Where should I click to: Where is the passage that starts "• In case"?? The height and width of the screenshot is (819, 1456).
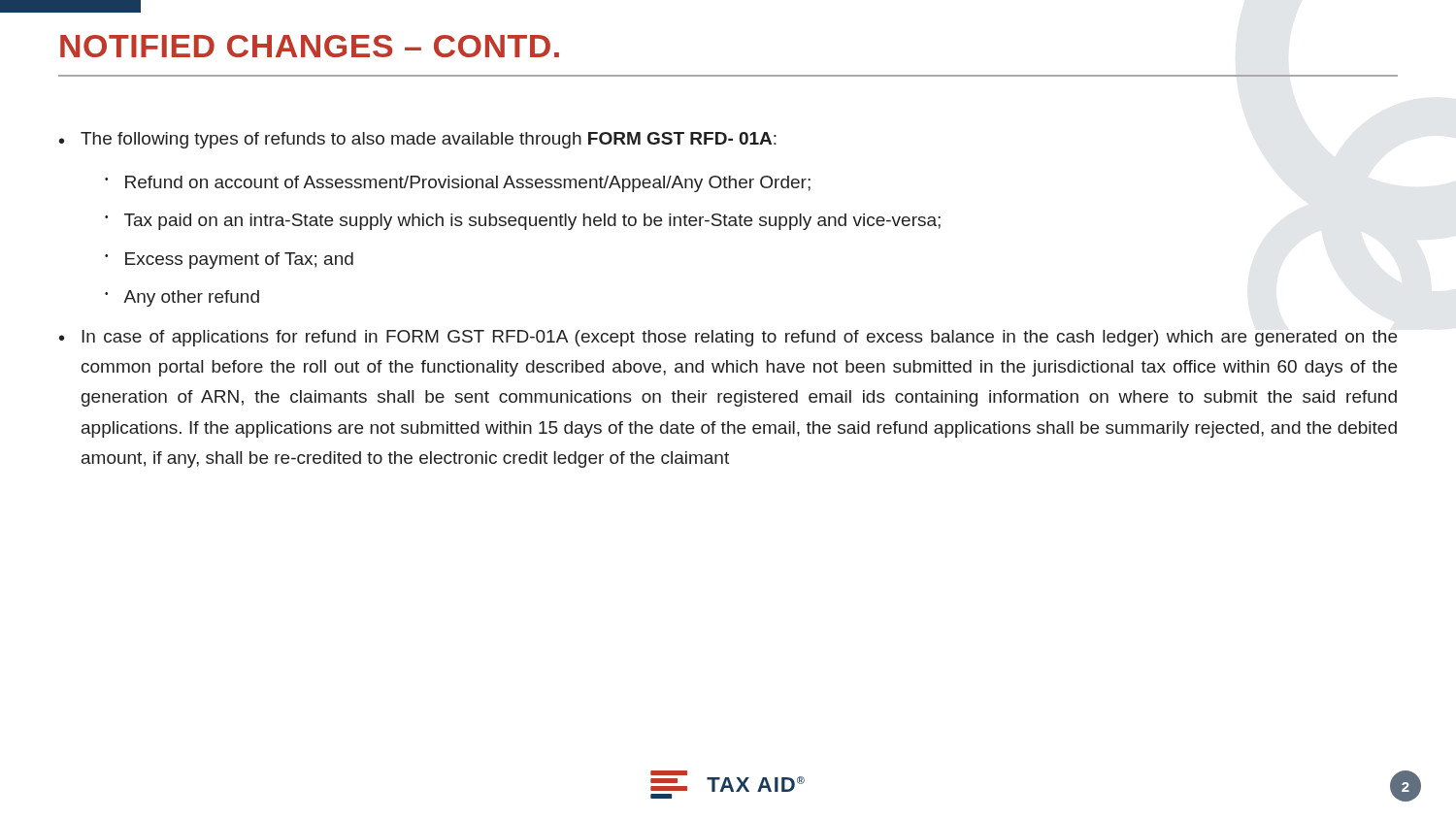(x=728, y=397)
